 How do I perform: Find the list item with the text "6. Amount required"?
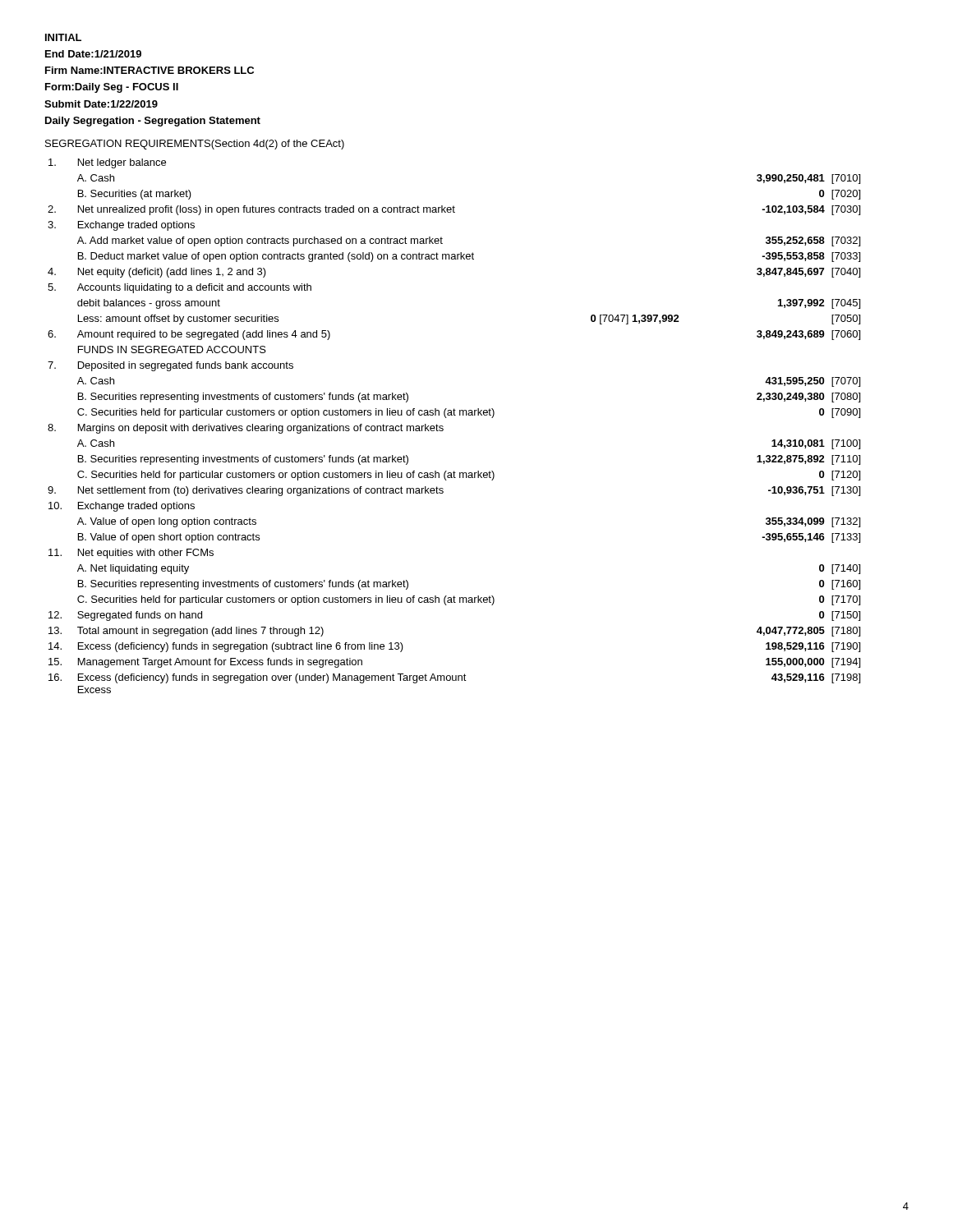[x=204, y=335]
